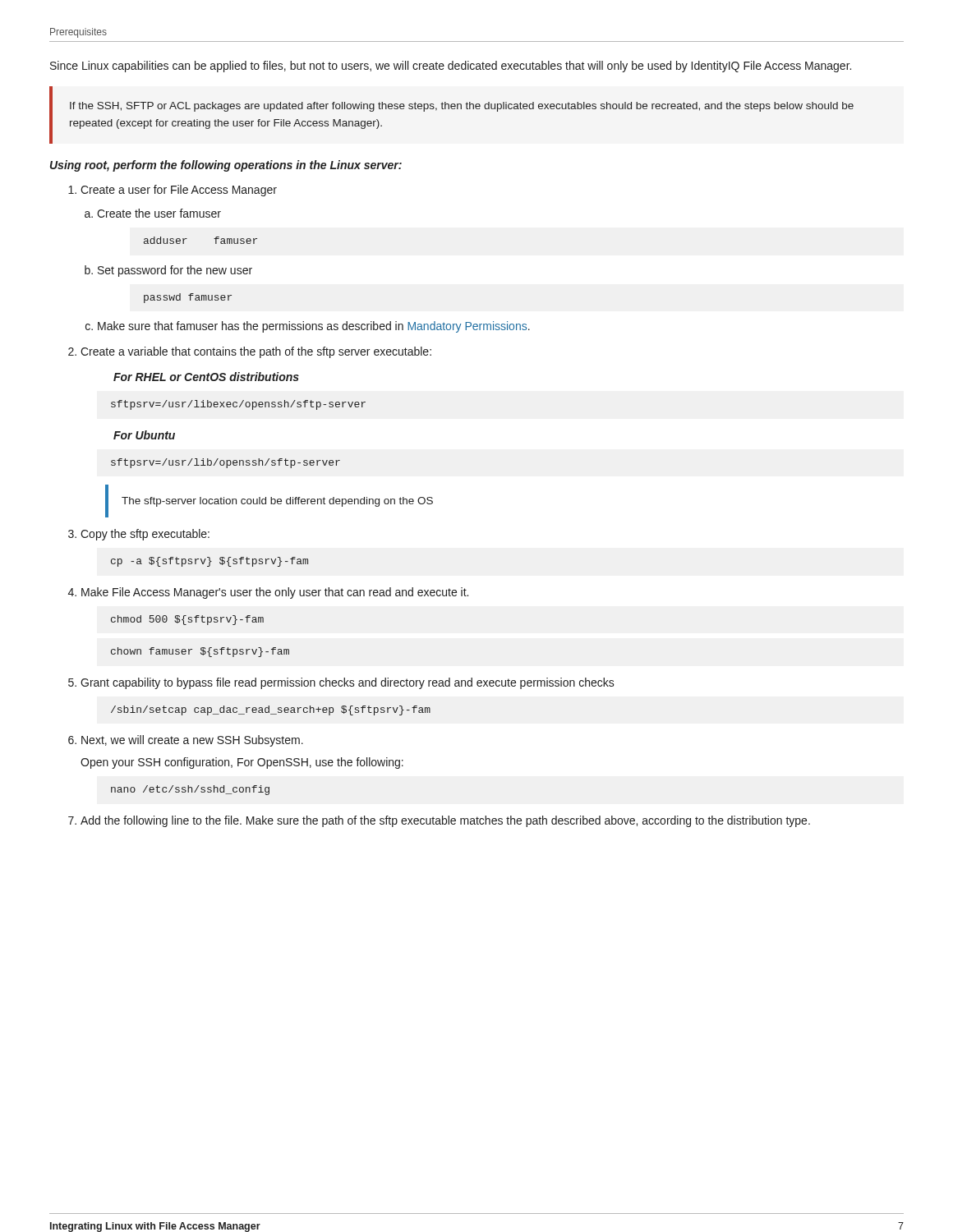Navigate to the region starting "chmod 500 ${sftpsrv}-fam"
The width and height of the screenshot is (953, 1232).
pyautogui.click(x=187, y=620)
